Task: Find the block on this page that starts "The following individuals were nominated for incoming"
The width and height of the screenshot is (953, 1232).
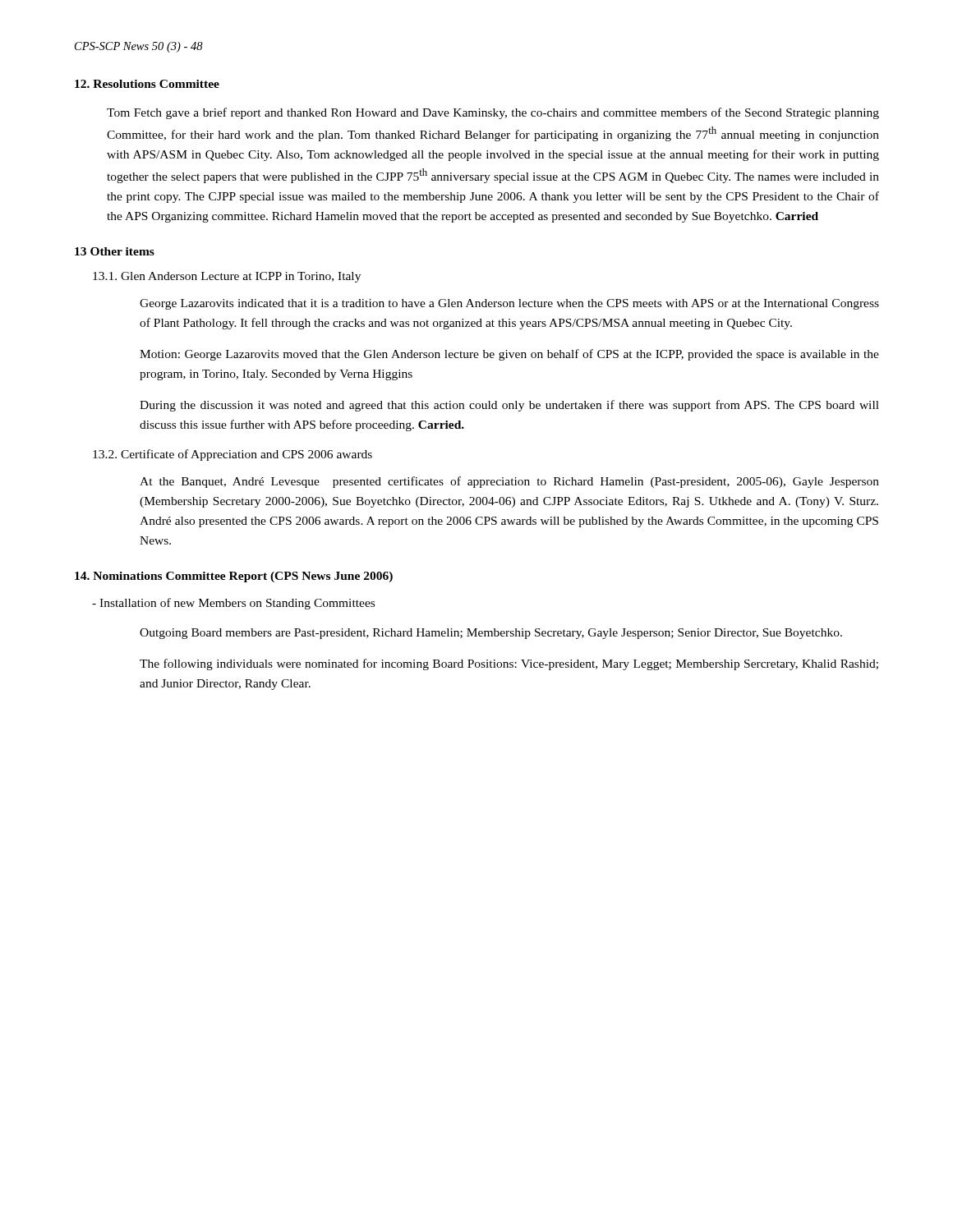Action: pyautogui.click(x=509, y=673)
